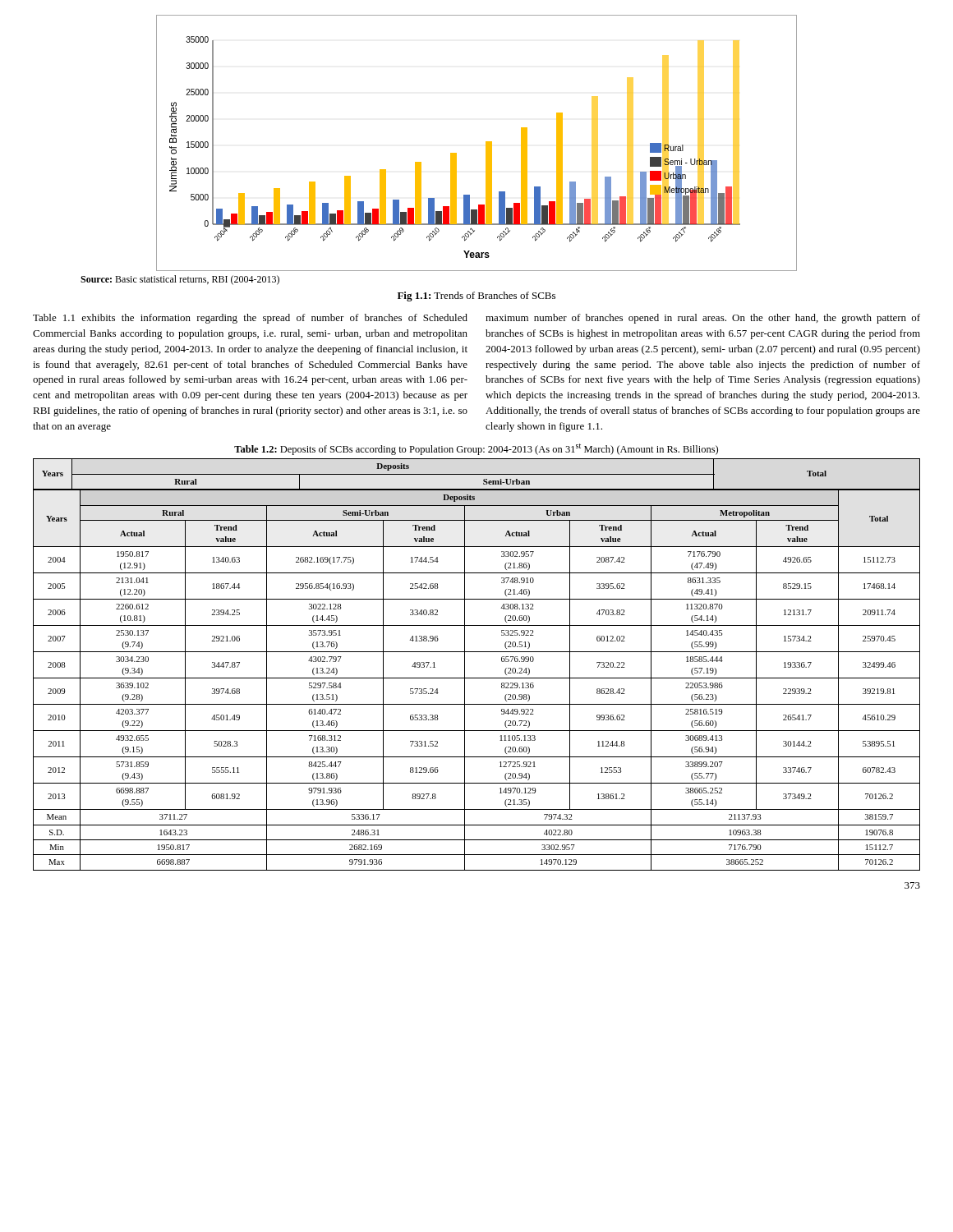Image resolution: width=953 pixels, height=1232 pixels.
Task: Find the element starting "maximum number of branches opened in rural"
Action: pyautogui.click(x=703, y=372)
